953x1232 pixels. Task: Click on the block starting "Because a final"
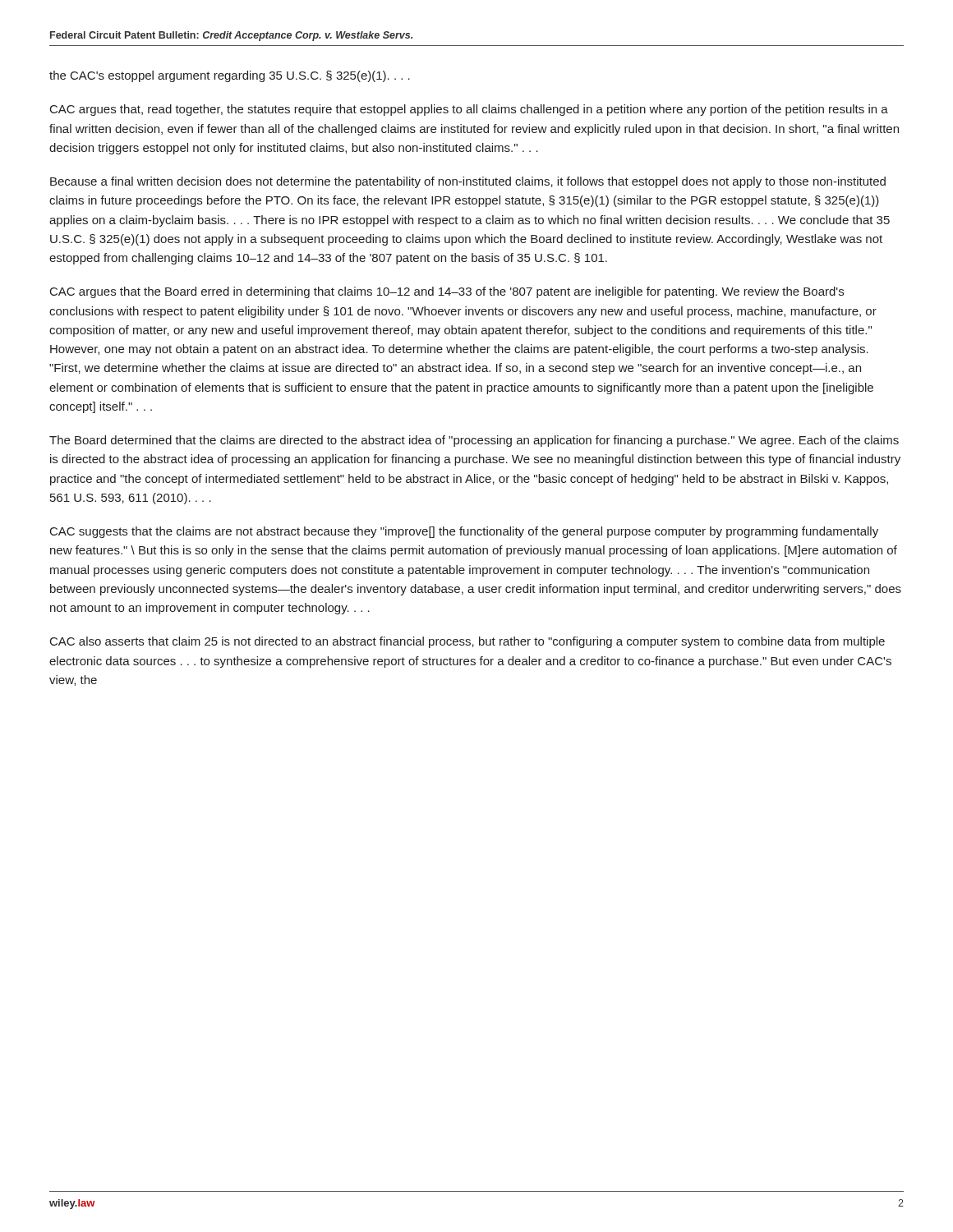point(470,219)
